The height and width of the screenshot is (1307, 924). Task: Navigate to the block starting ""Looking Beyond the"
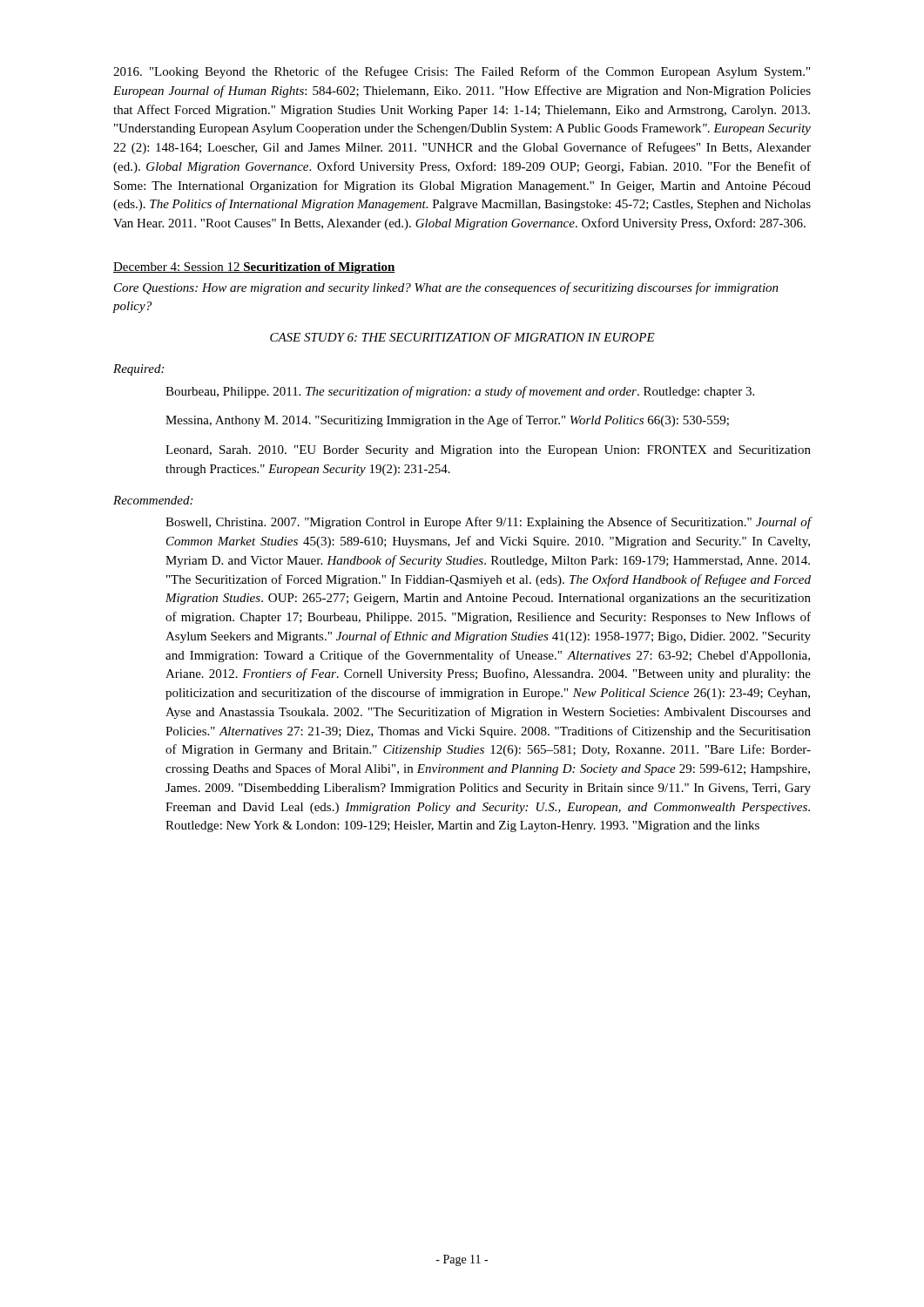tap(462, 147)
